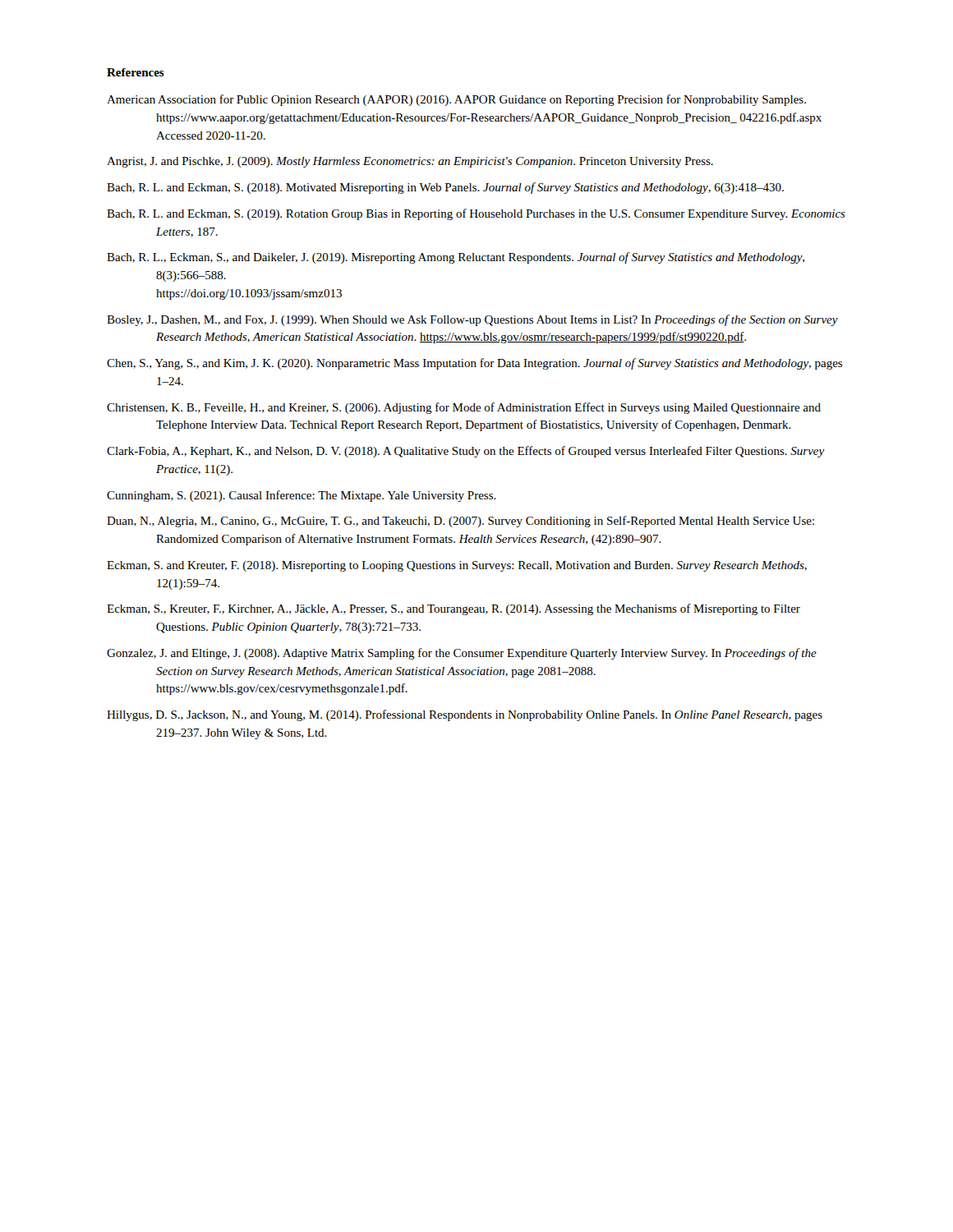Click on the list item that says "Bach, R. L.,"
The height and width of the screenshot is (1232, 953).
point(456,258)
